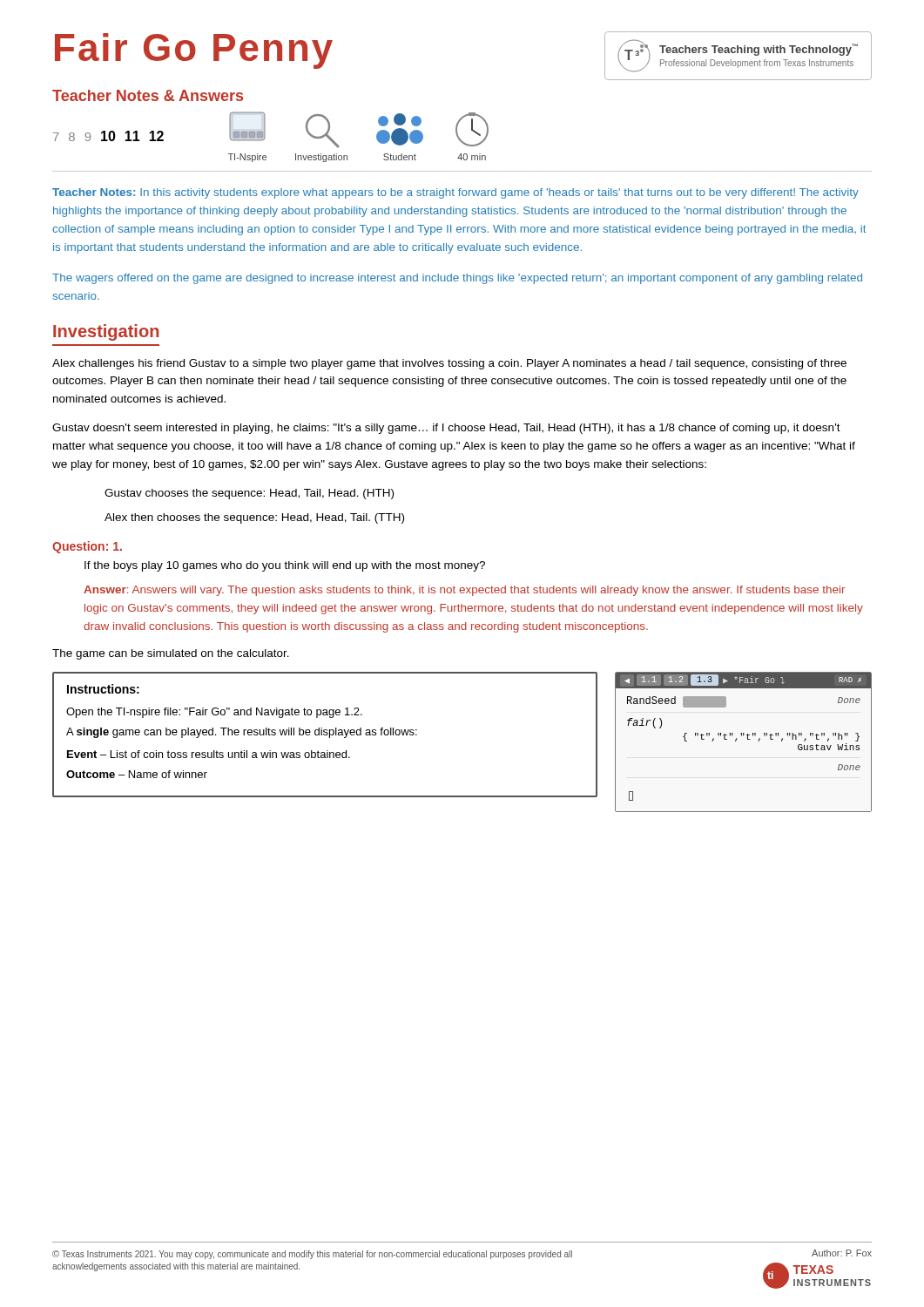Locate the logo
Image resolution: width=924 pixels, height=1307 pixels.
(738, 56)
